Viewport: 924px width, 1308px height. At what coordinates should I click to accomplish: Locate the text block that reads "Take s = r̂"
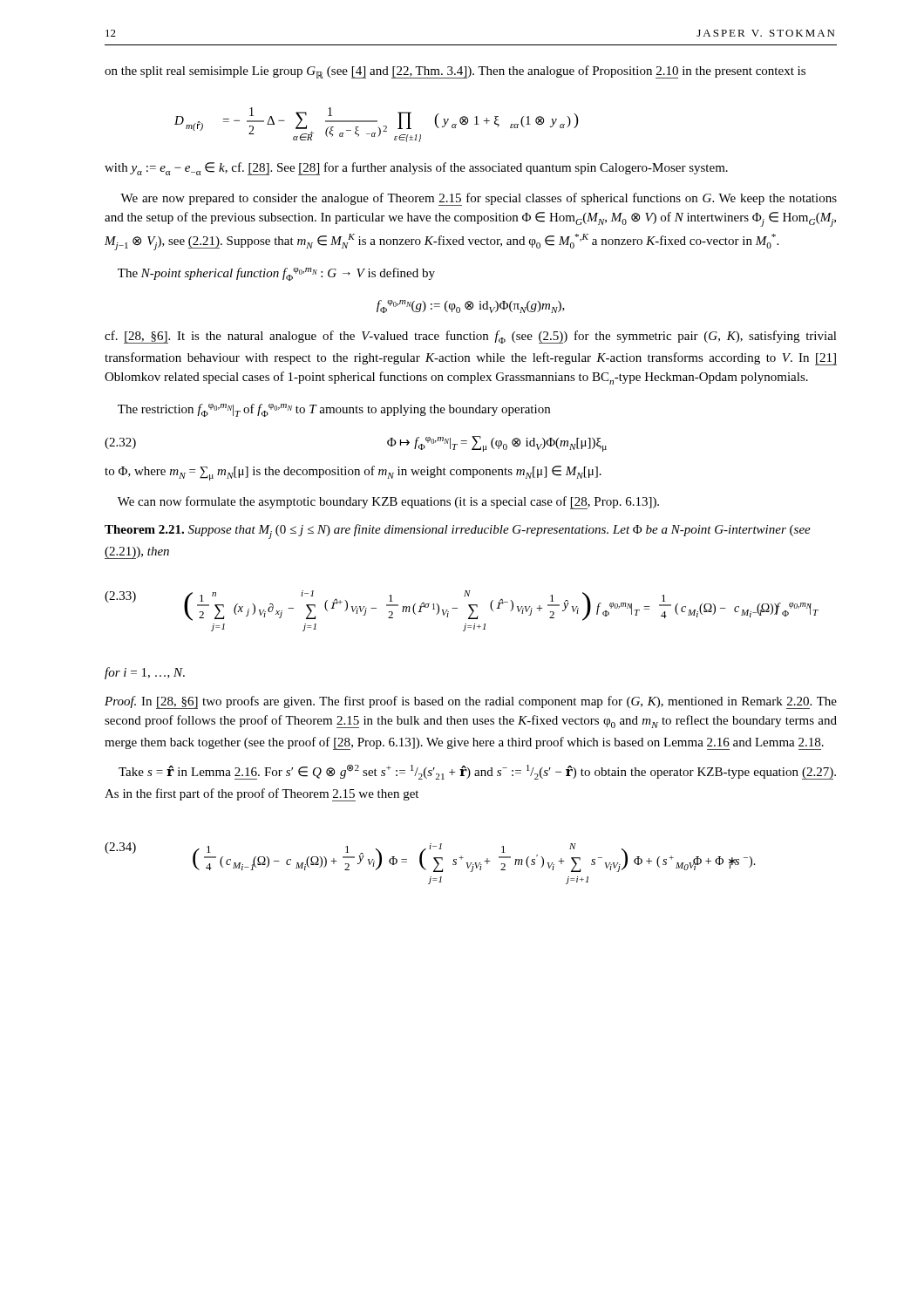click(x=471, y=782)
